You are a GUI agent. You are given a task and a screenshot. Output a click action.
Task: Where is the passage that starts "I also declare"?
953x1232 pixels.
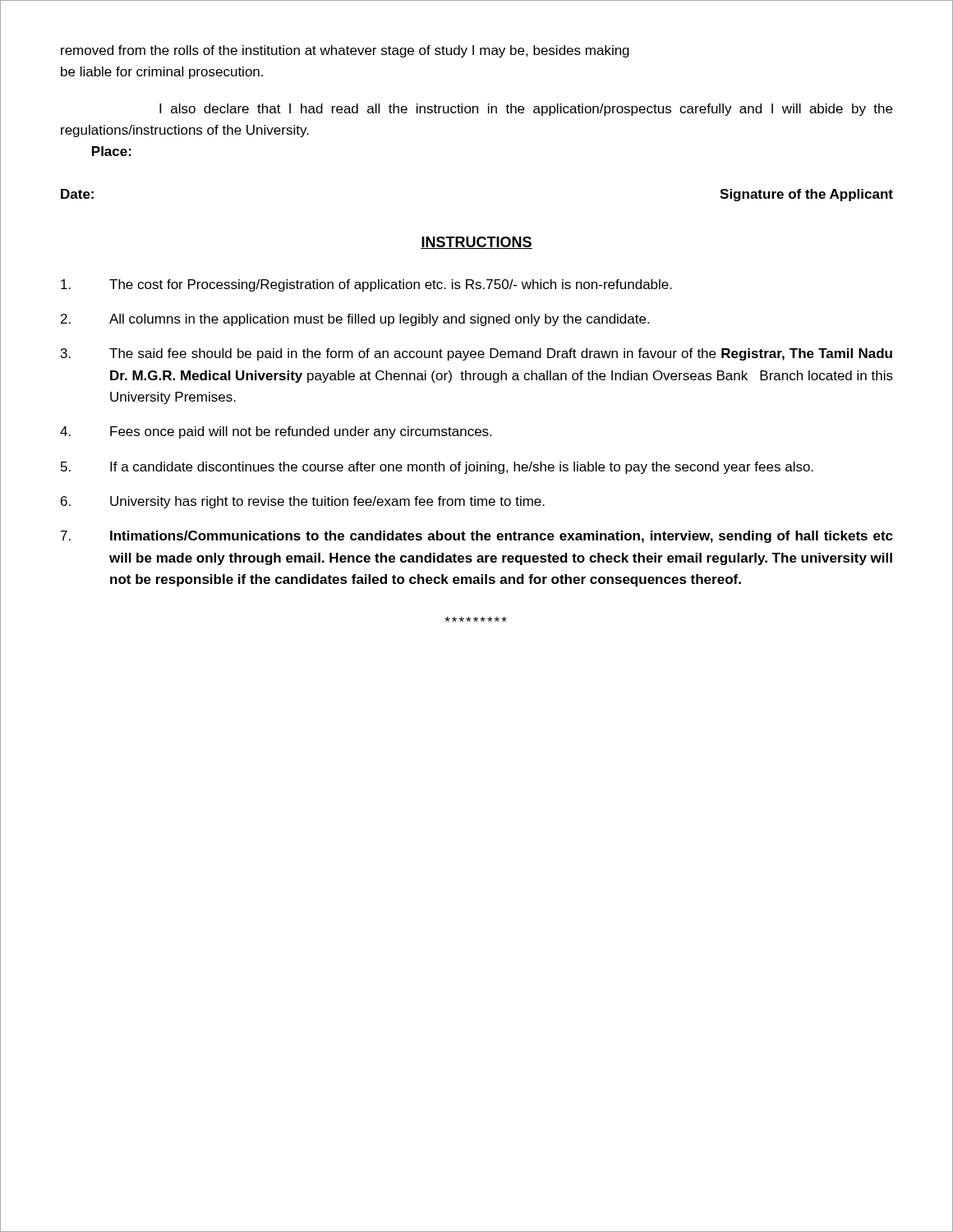click(526, 110)
